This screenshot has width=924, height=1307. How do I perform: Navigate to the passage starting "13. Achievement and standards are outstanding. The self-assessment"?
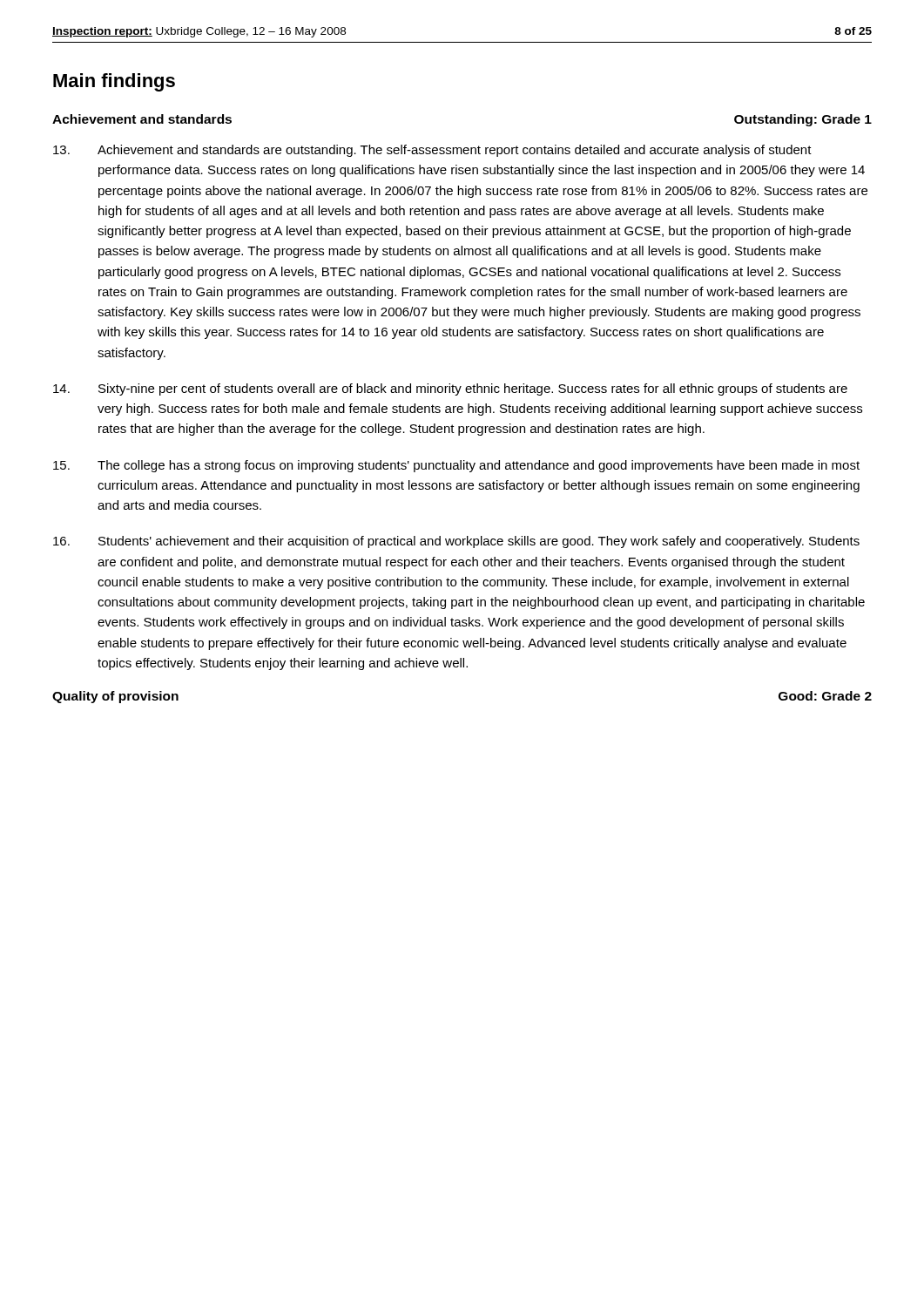tap(462, 251)
